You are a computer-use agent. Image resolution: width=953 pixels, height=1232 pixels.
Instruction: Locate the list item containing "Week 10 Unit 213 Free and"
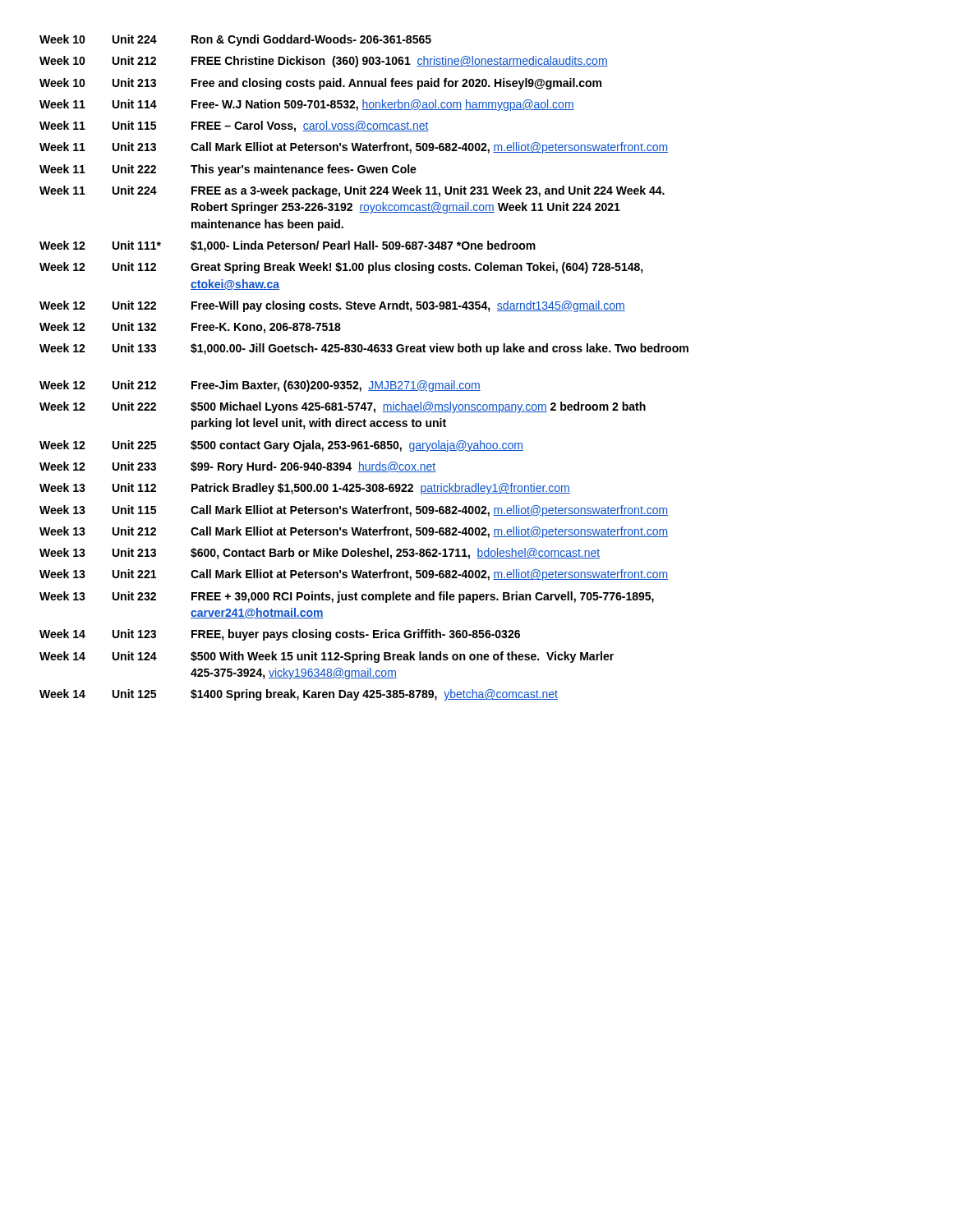point(476,83)
